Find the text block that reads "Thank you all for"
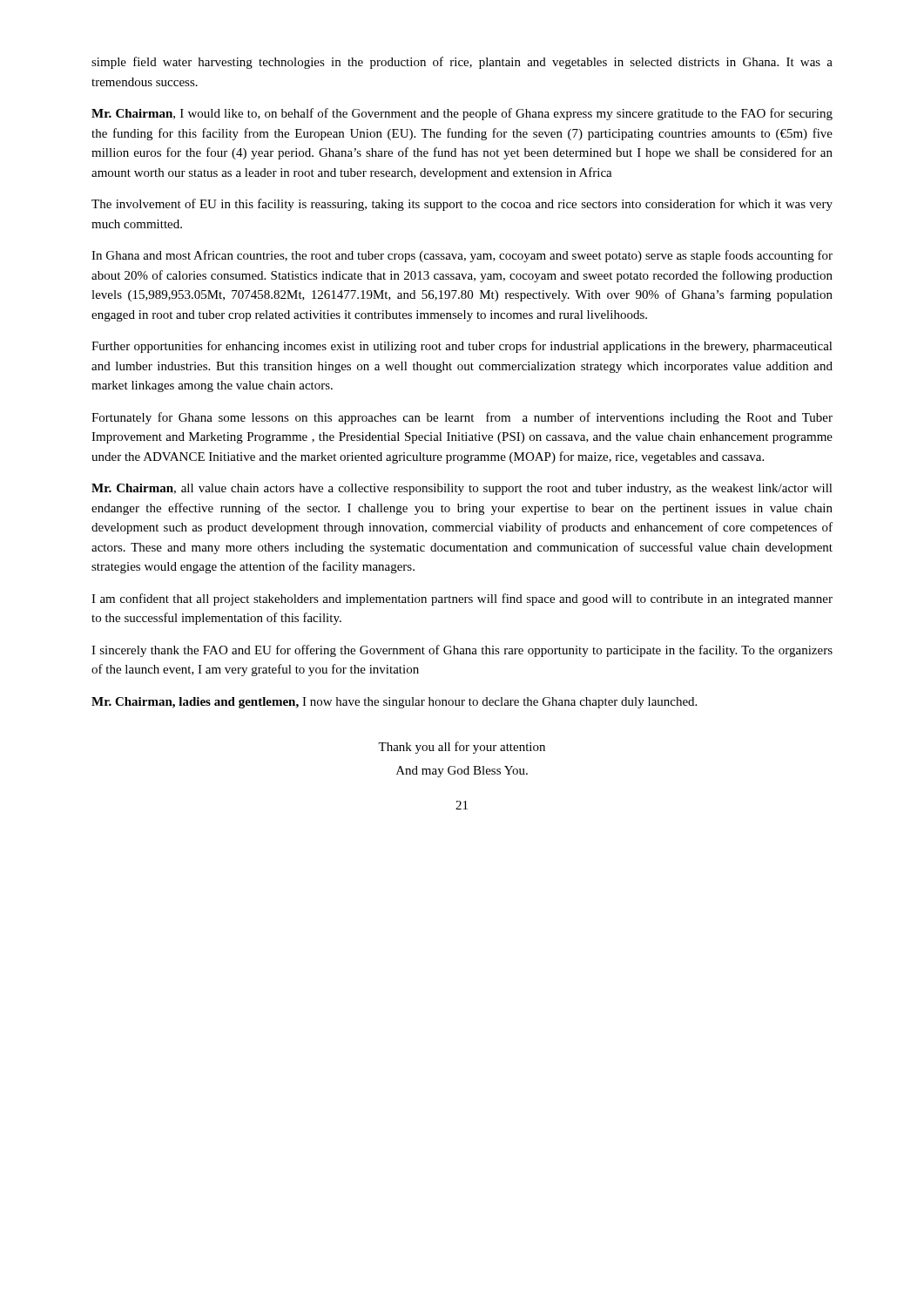 [x=462, y=747]
